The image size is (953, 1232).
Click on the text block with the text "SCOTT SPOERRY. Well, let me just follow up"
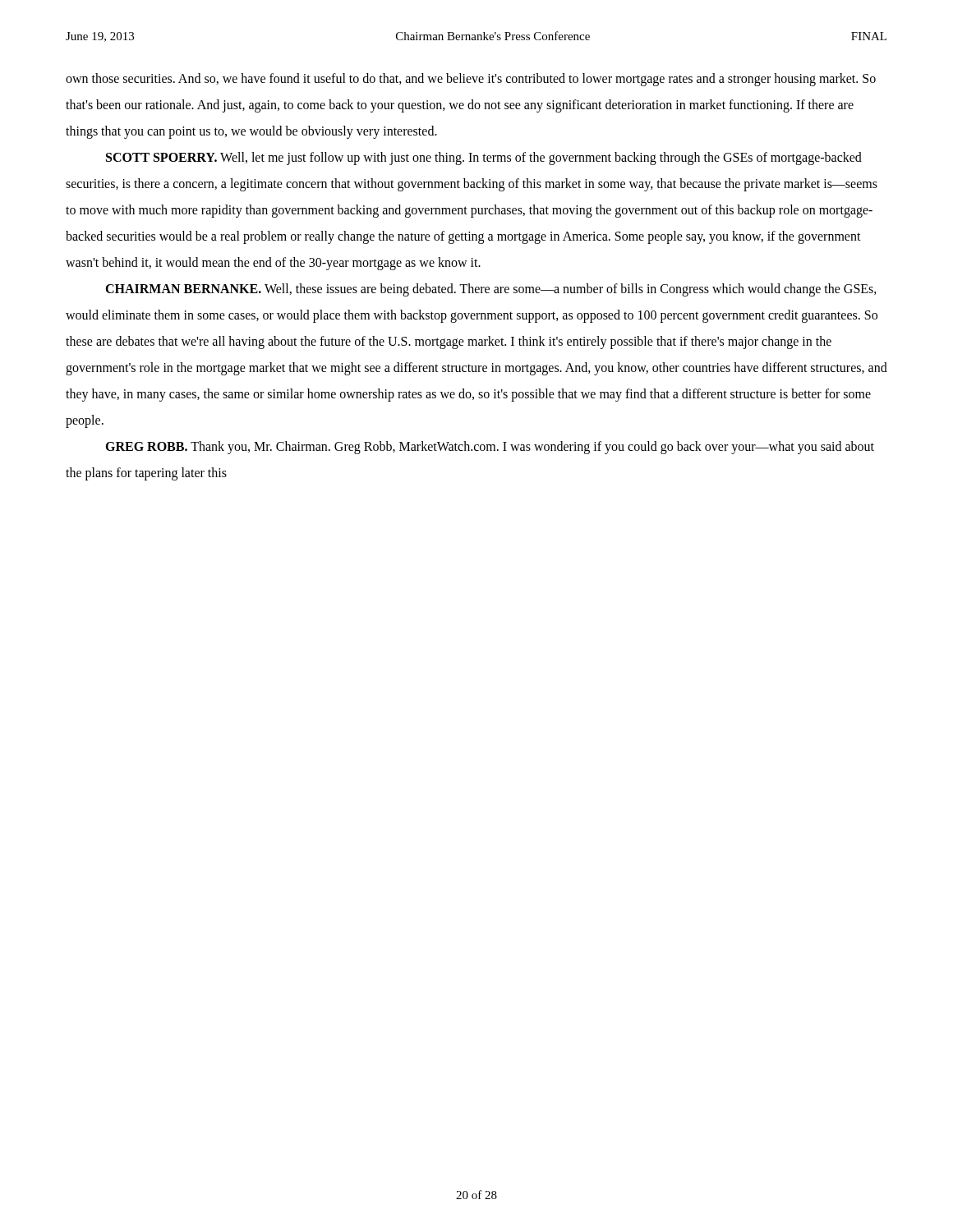476,210
